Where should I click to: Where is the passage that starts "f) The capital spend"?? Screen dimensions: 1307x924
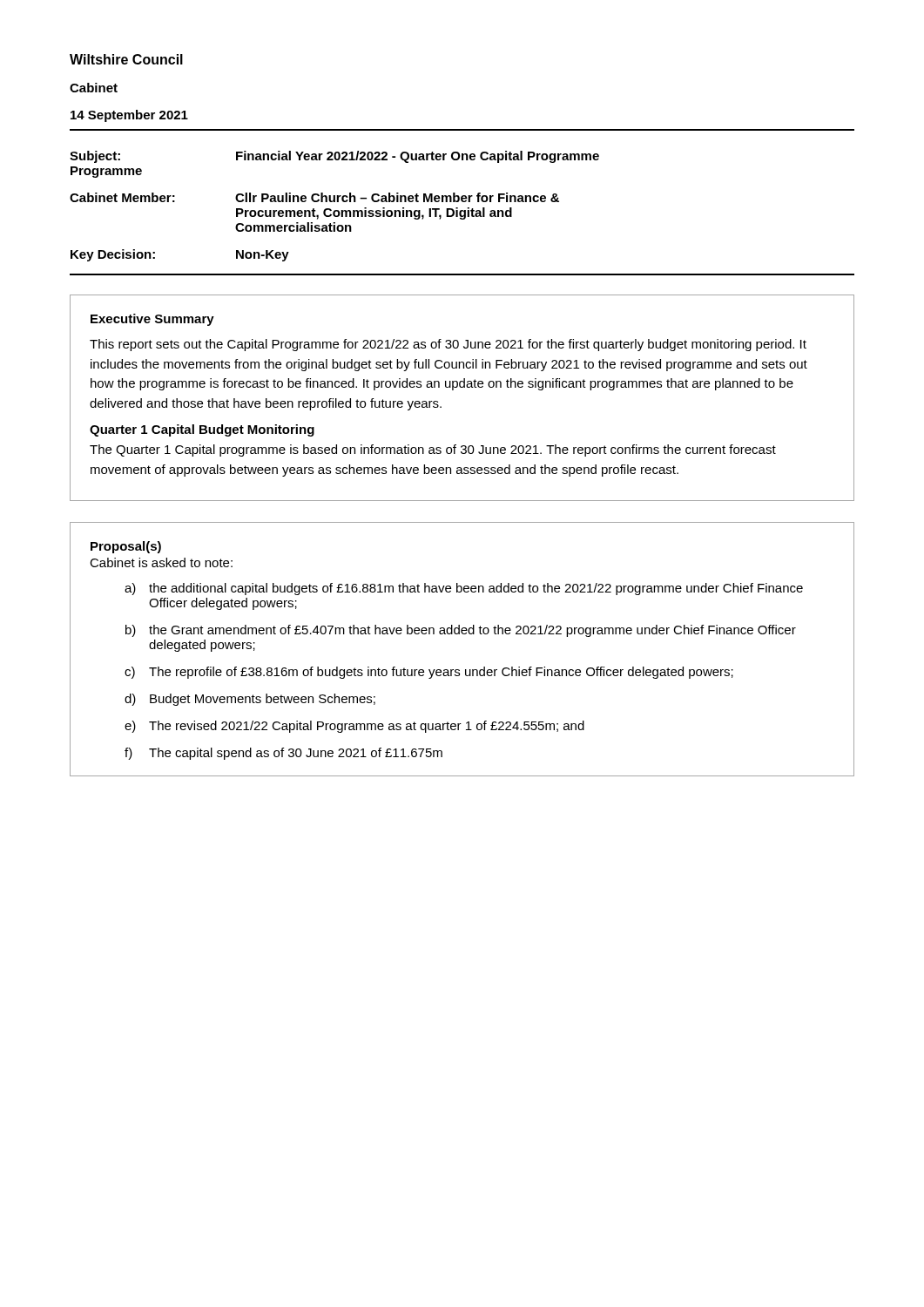(283, 754)
